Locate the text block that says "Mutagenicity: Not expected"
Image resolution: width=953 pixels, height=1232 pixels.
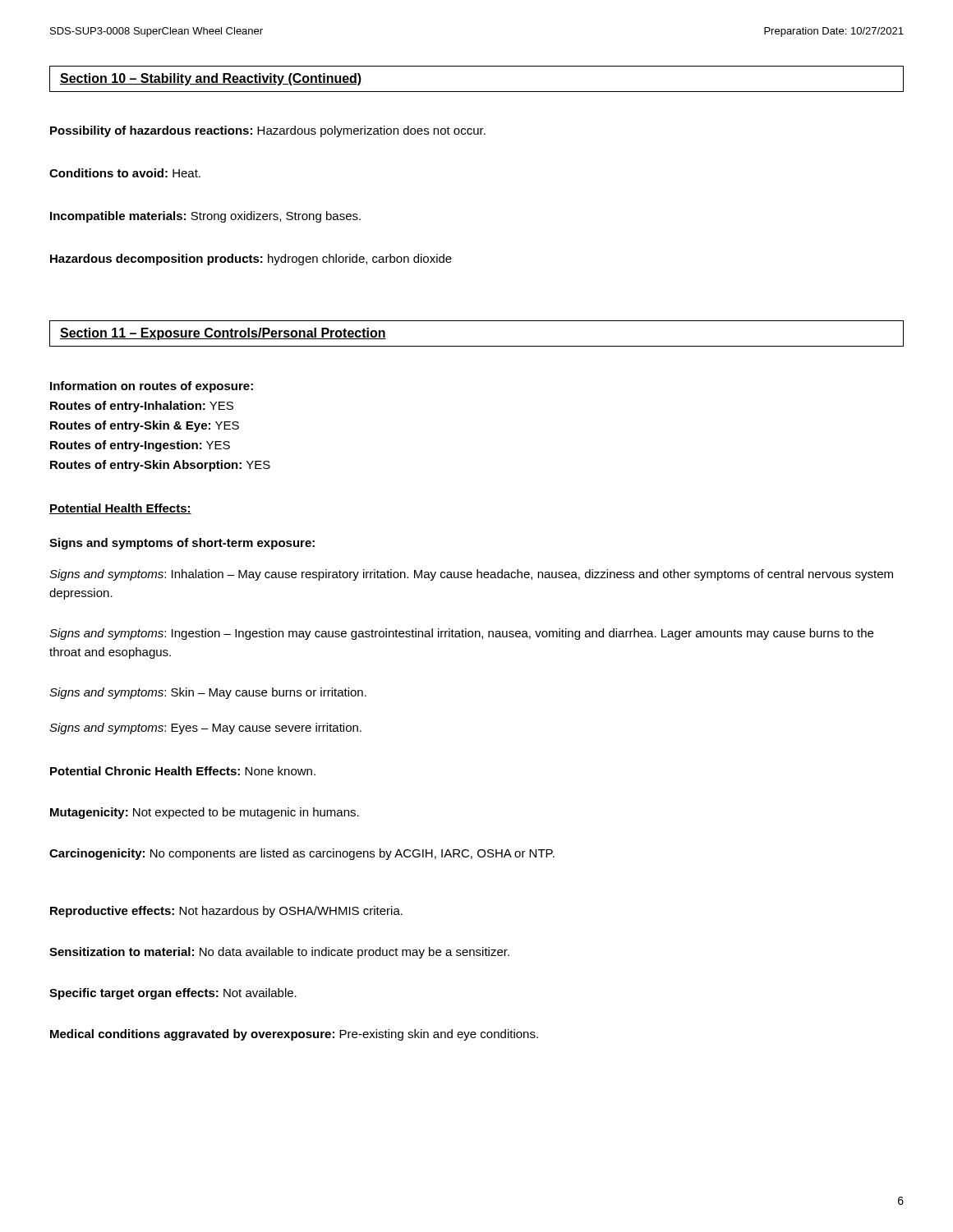point(204,812)
